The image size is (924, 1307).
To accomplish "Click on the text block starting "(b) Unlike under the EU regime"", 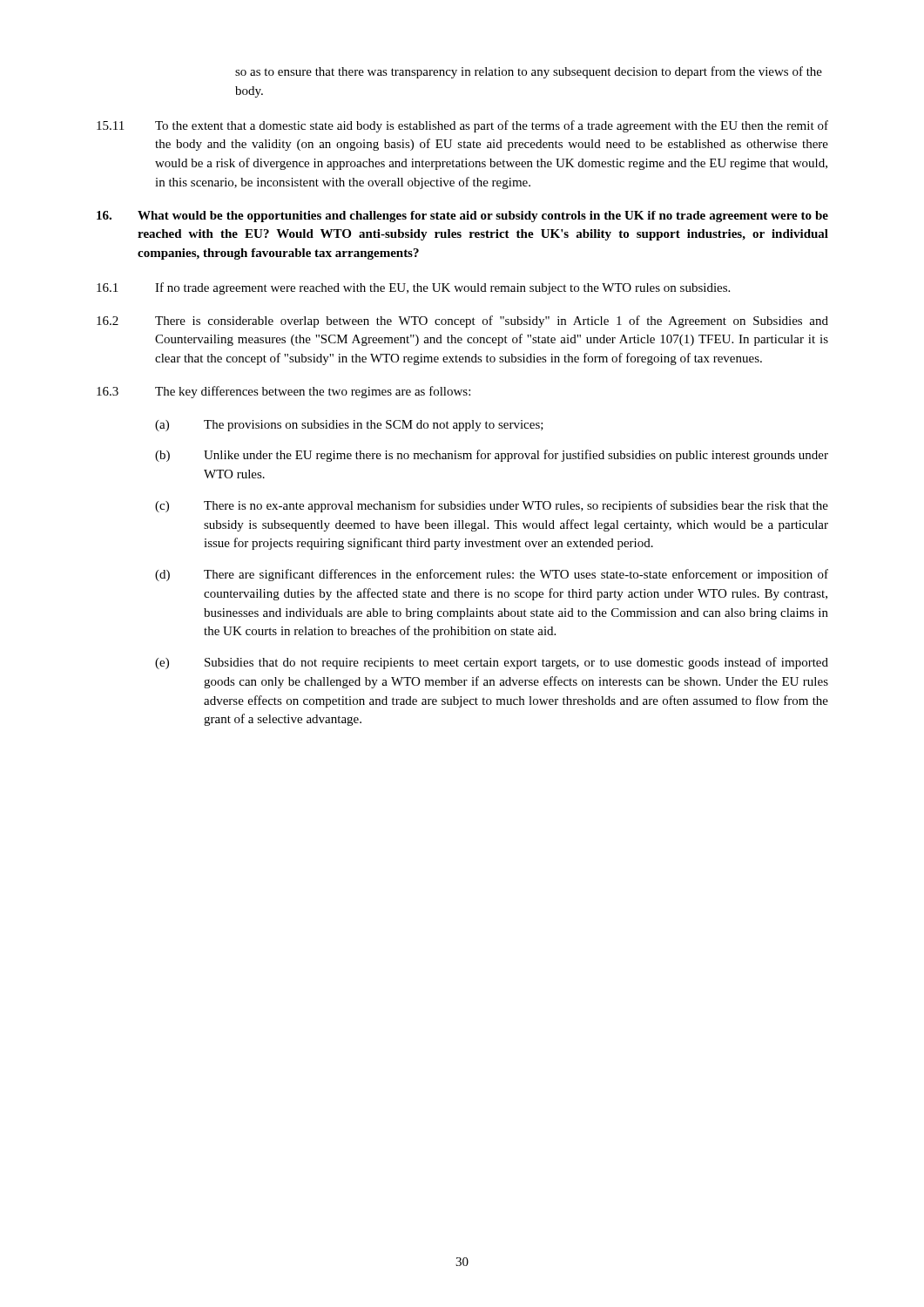I will click(x=492, y=465).
